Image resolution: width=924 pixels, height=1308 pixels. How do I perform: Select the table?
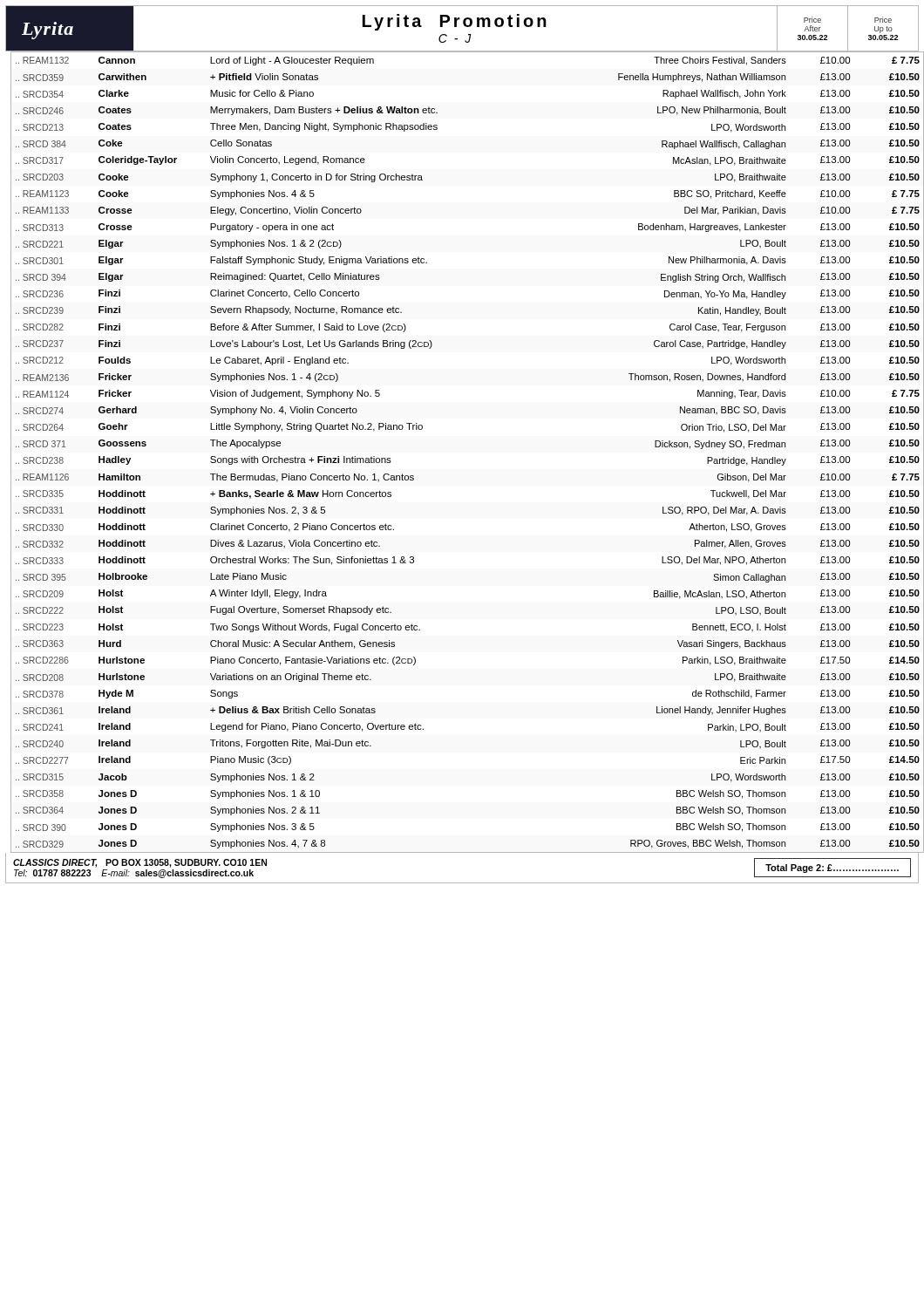[462, 452]
